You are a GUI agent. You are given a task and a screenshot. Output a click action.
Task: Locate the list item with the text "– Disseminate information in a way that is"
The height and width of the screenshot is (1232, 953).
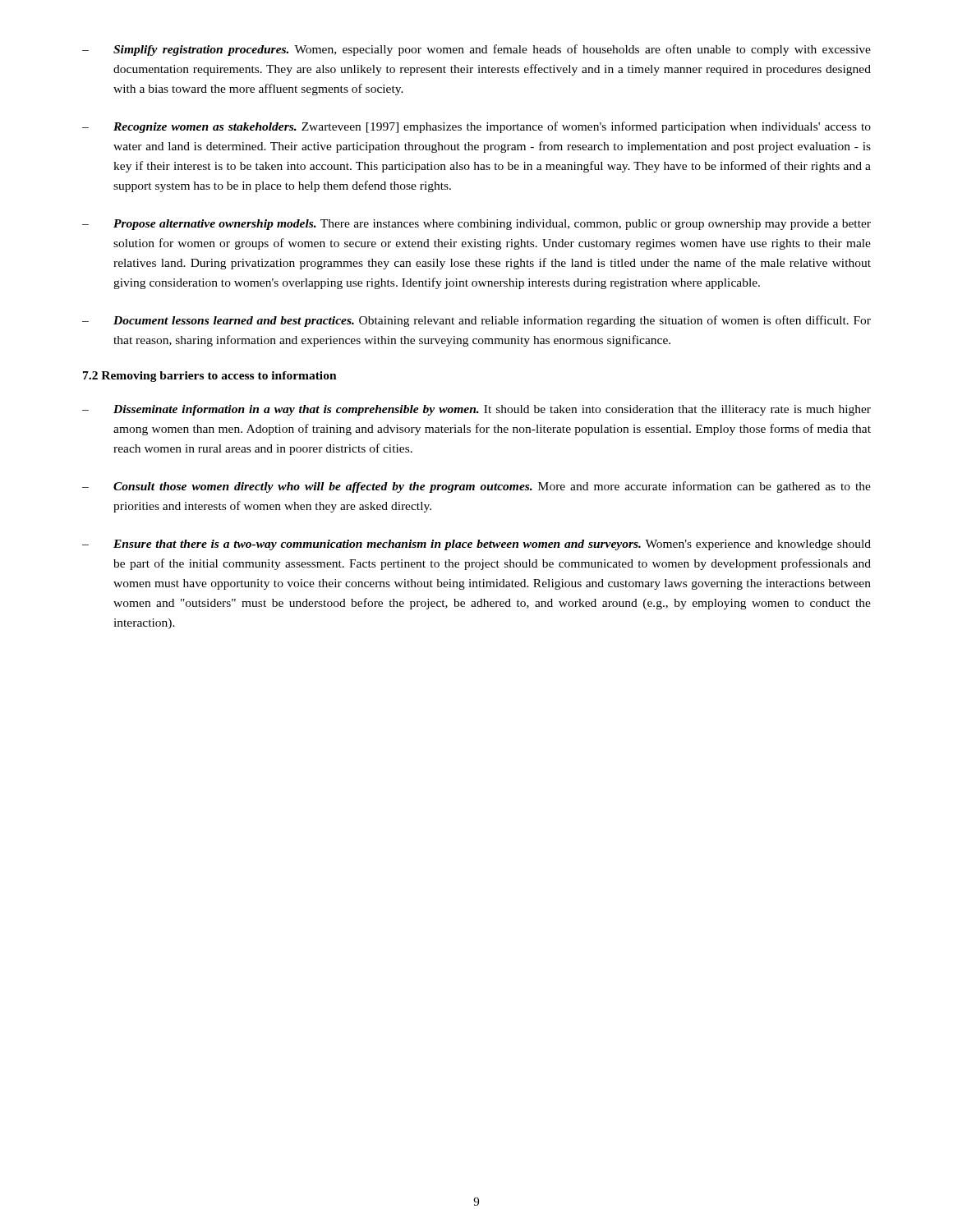point(476,429)
